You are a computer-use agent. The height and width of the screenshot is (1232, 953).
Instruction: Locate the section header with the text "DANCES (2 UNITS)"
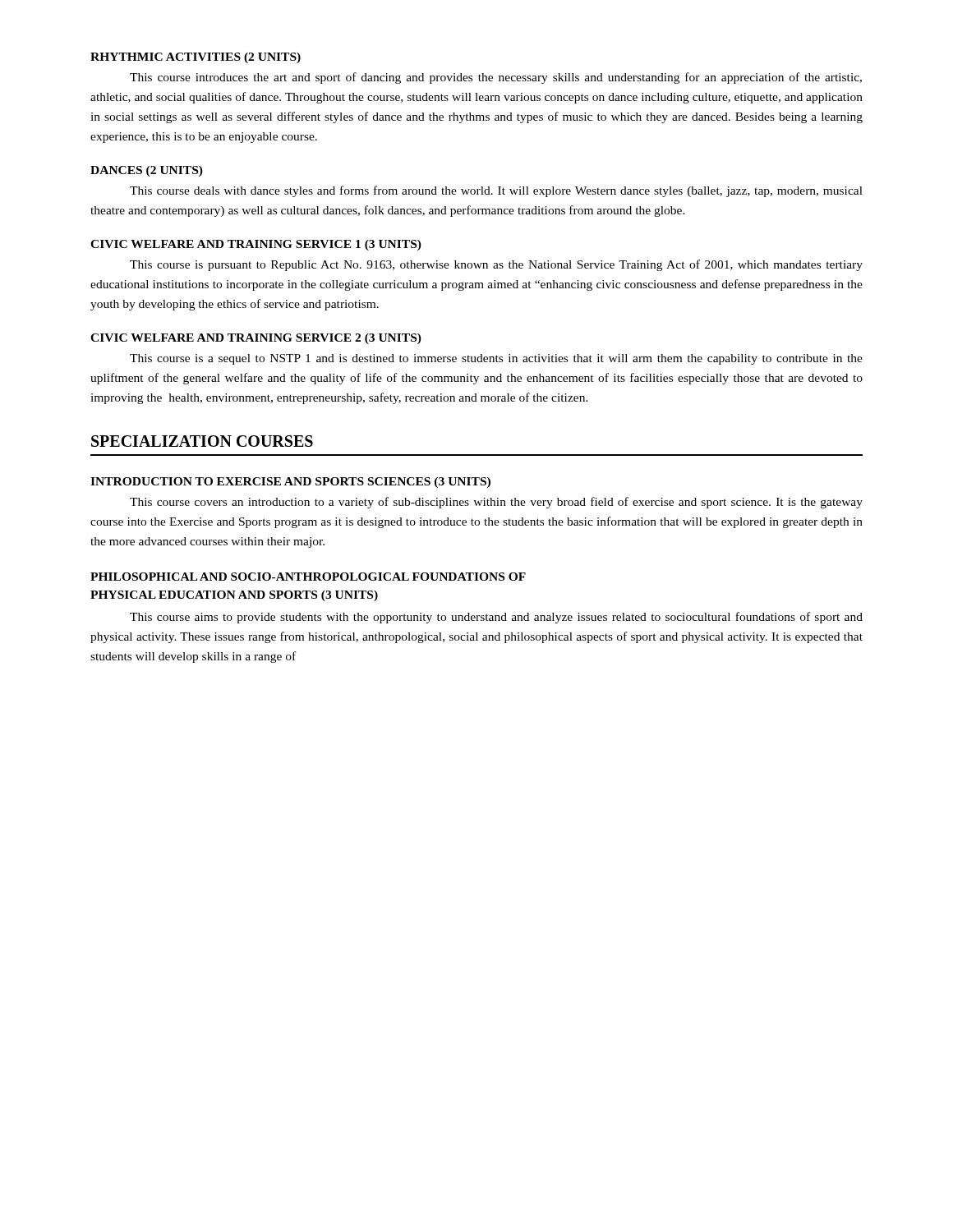147,170
